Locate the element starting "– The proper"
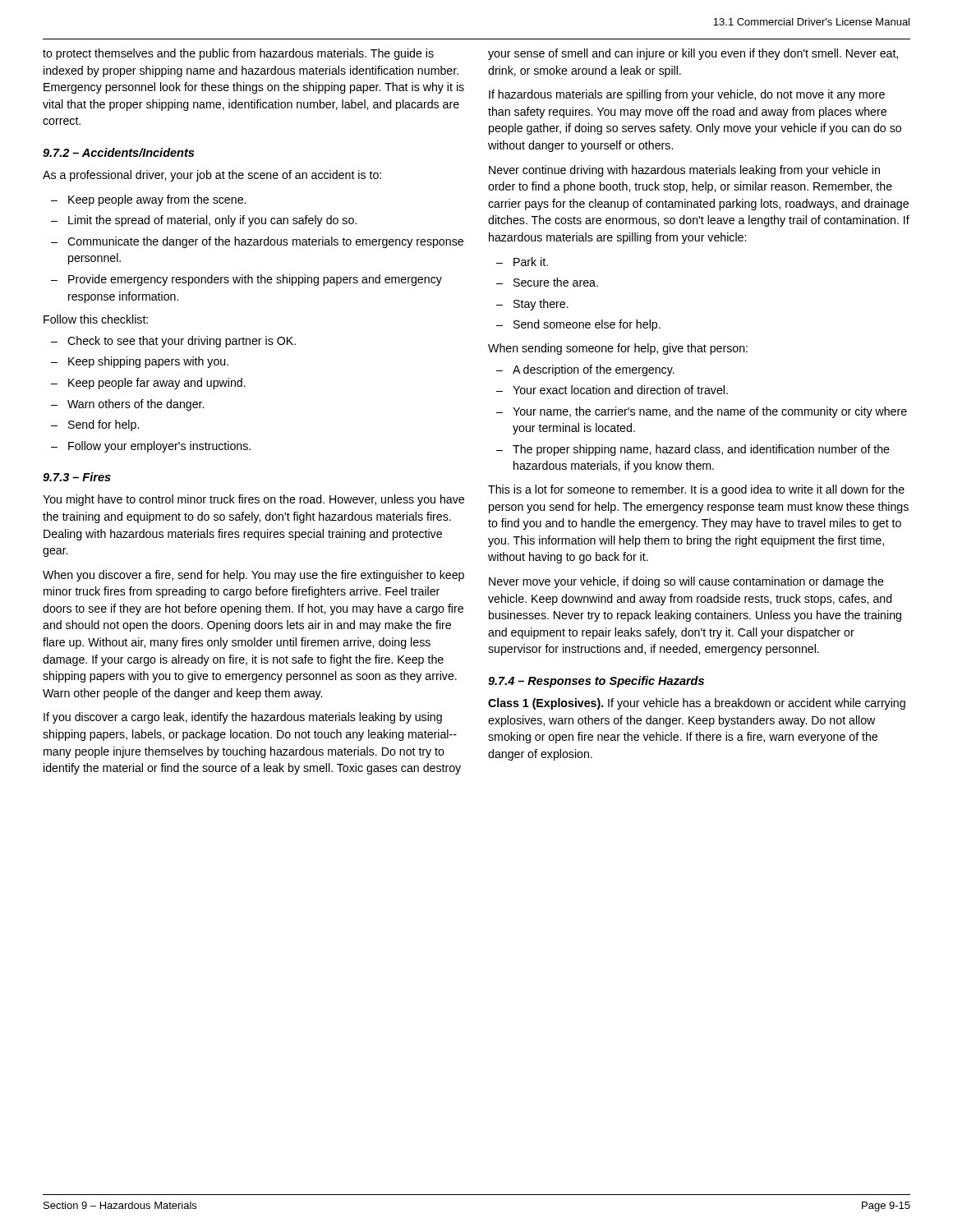Viewport: 953px width, 1232px height. pos(703,458)
